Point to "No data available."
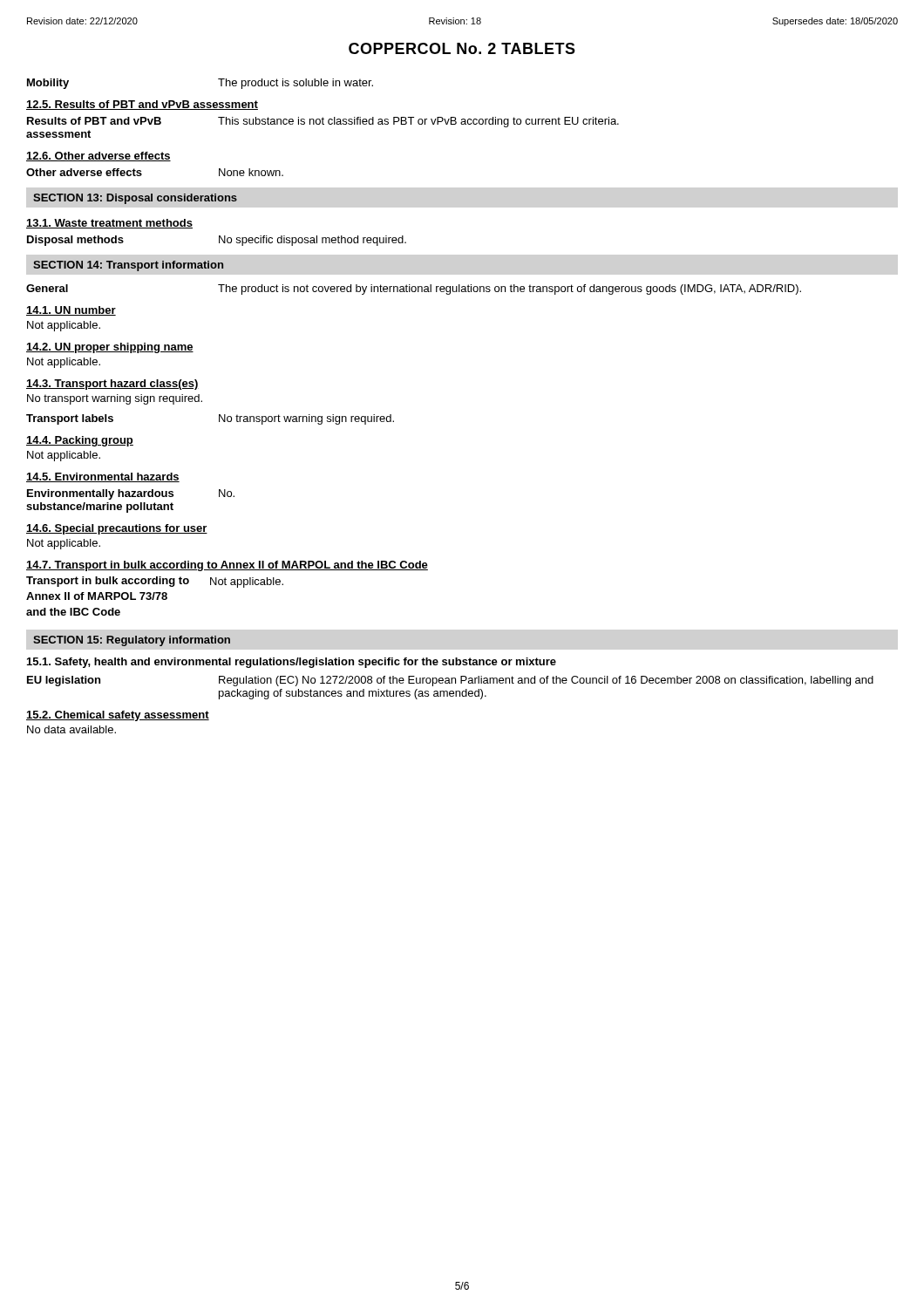924x1308 pixels. click(x=72, y=729)
